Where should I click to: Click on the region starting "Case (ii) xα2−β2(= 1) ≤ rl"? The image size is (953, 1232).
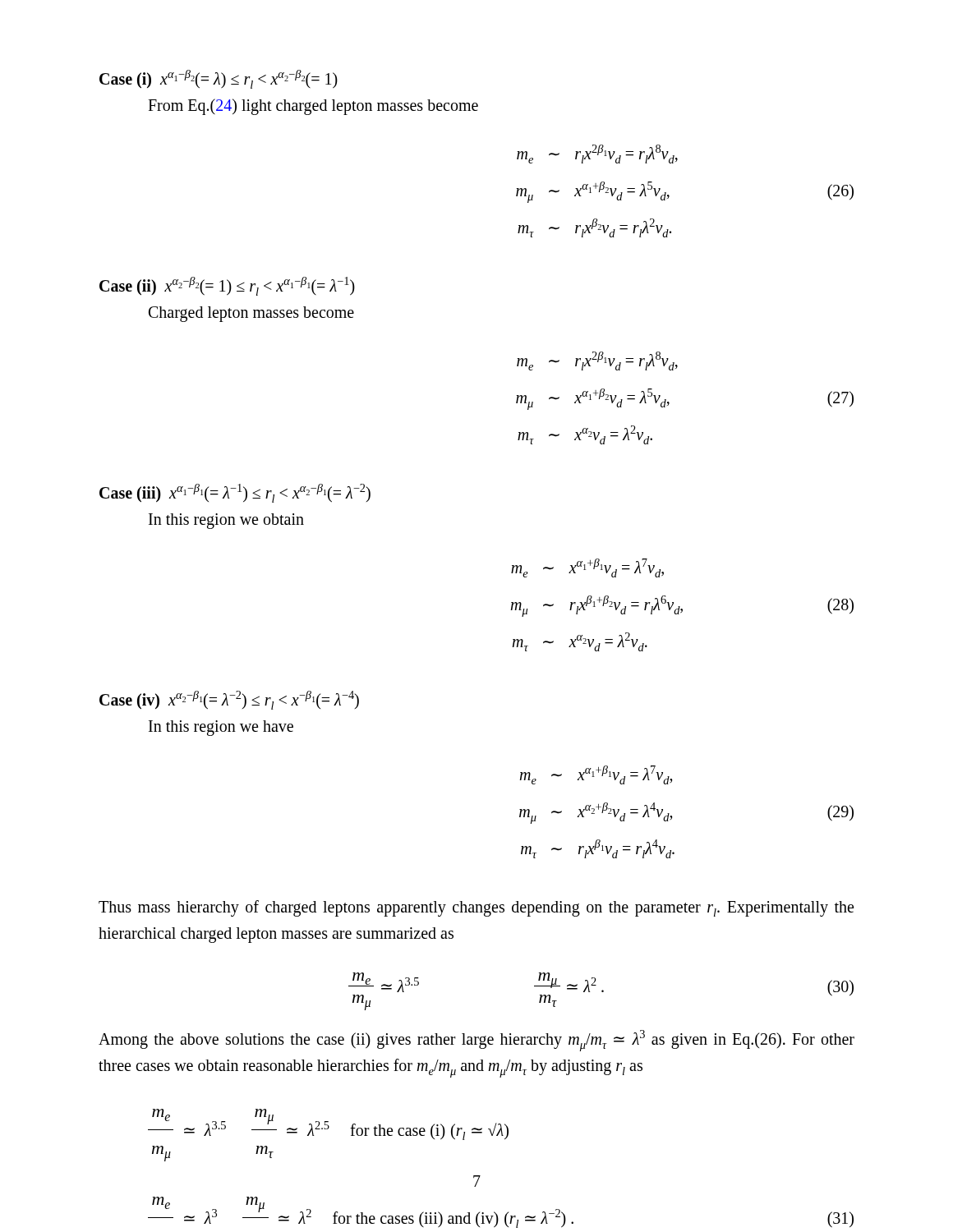coord(227,286)
